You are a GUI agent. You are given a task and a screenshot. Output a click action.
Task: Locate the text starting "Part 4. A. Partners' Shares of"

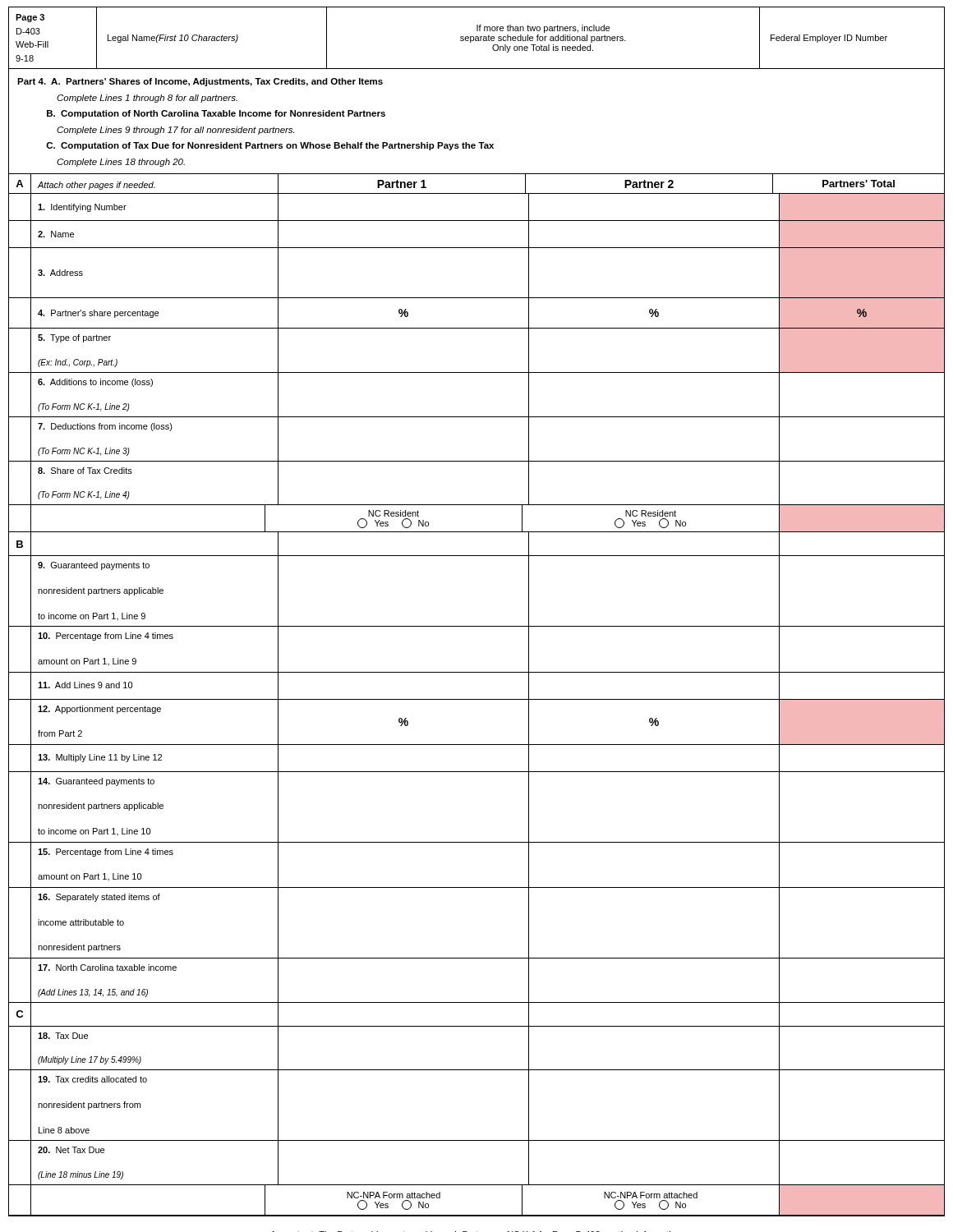(x=256, y=121)
